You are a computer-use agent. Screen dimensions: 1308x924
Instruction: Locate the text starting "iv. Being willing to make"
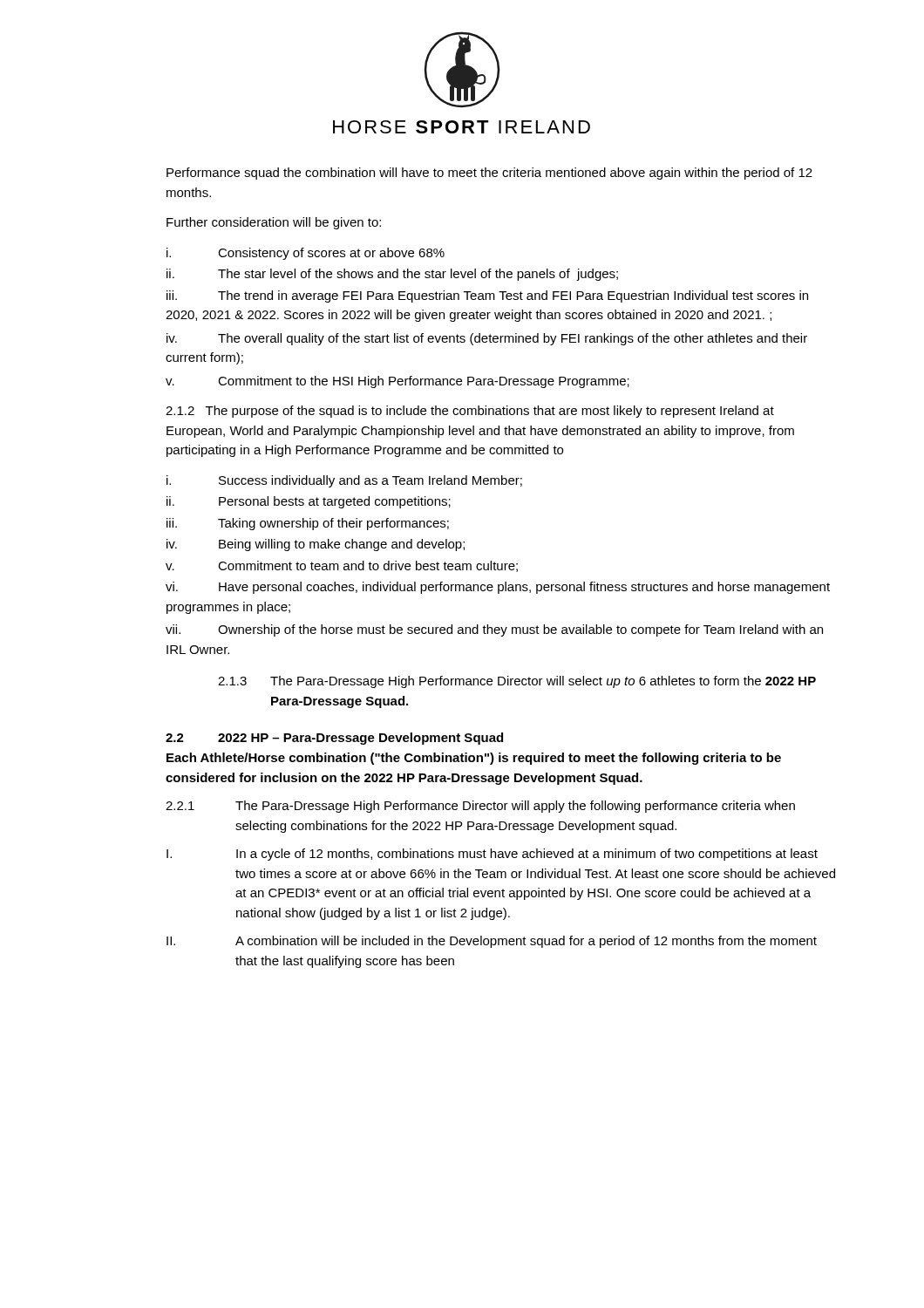316,545
